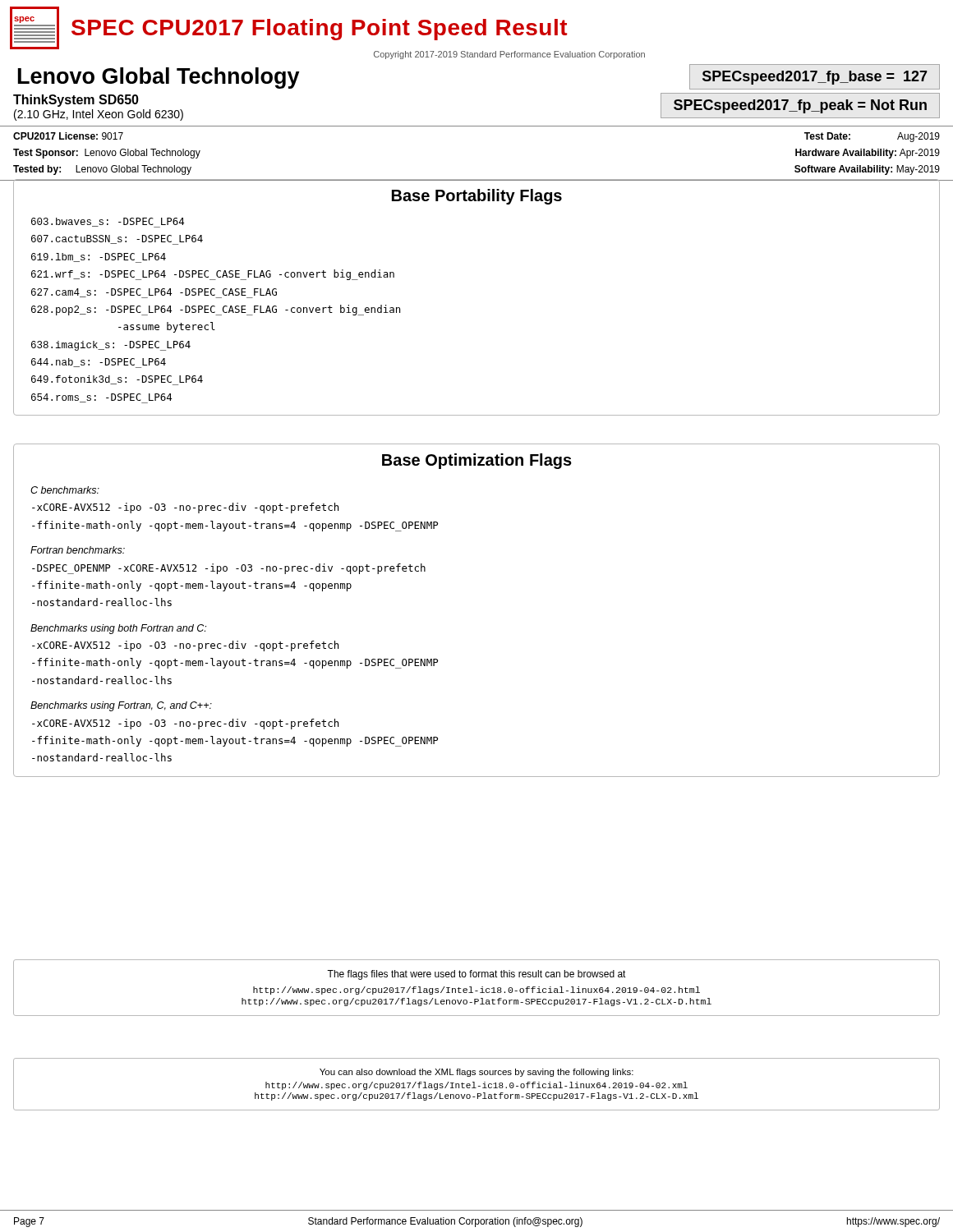Where is the section header that starts "Base Portability Flags 603.bwaves_s: -DSPEC_LP64"?
Image resolution: width=953 pixels, height=1232 pixels.
click(x=477, y=197)
